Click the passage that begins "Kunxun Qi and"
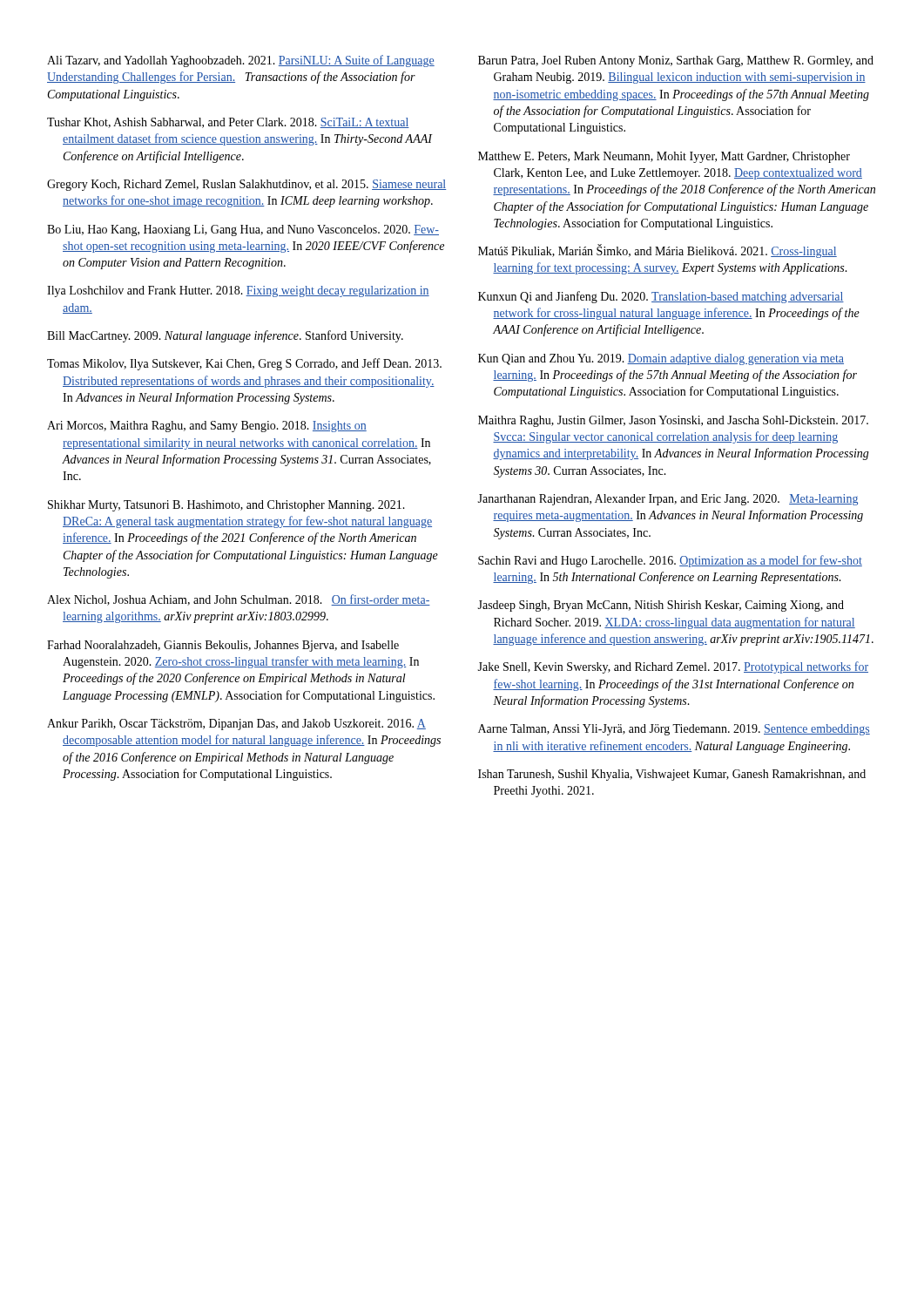This screenshot has height=1307, width=924. pos(668,313)
